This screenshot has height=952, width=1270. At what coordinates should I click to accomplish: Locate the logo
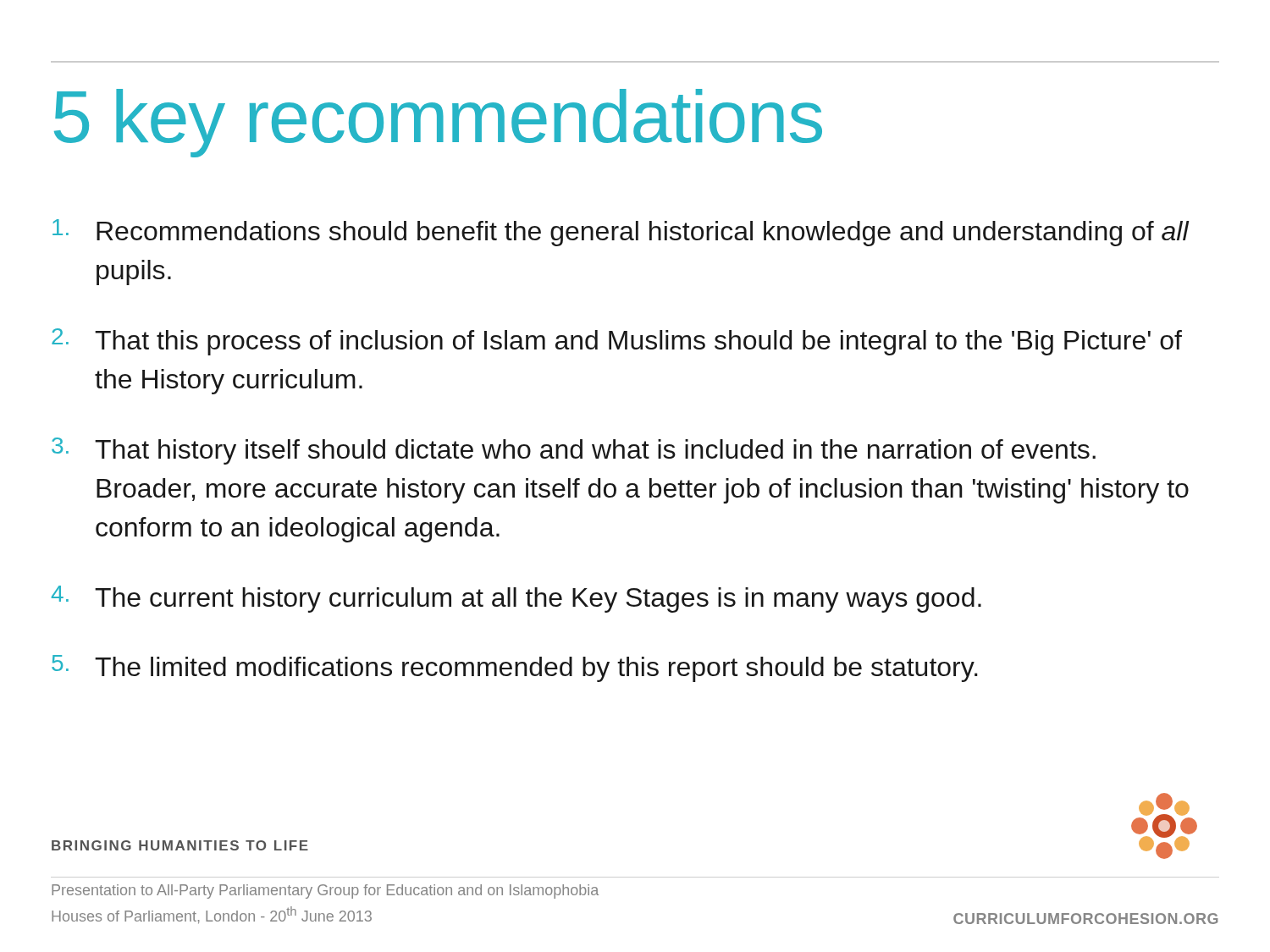1164,828
